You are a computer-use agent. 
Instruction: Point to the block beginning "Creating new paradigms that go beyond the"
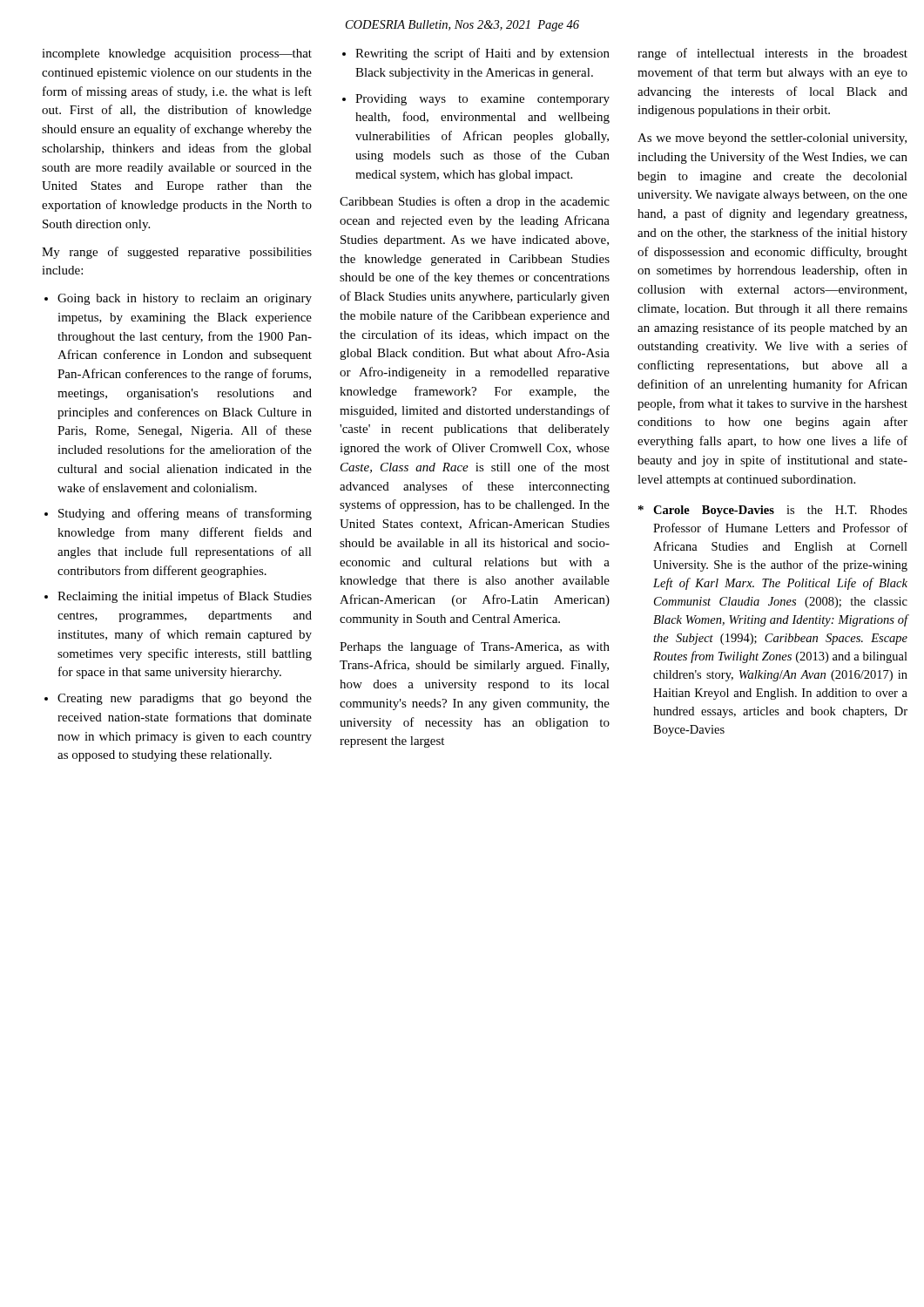(185, 726)
